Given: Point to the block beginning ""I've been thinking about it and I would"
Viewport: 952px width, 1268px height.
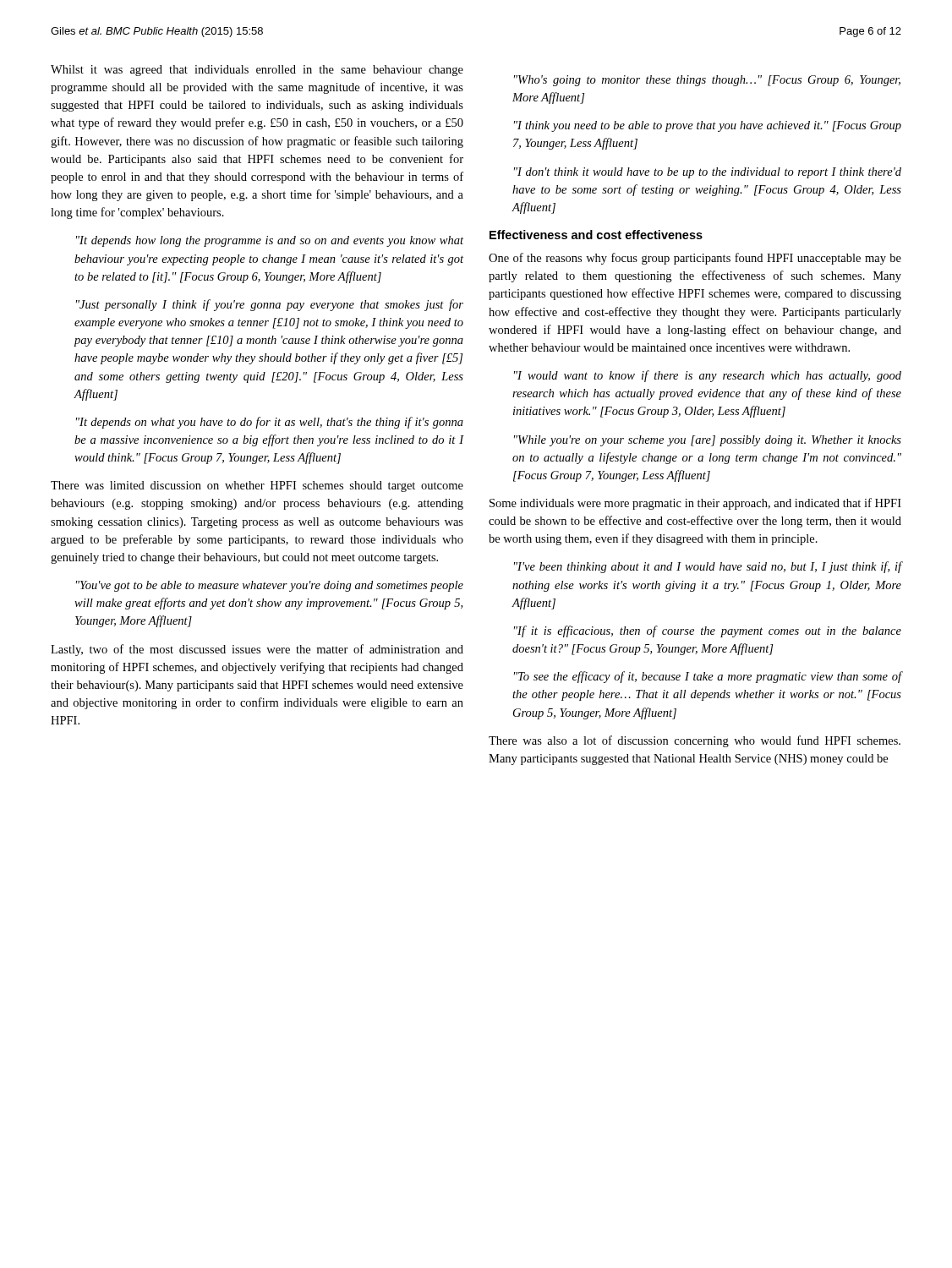Looking at the screenshot, I should point(707,585).
